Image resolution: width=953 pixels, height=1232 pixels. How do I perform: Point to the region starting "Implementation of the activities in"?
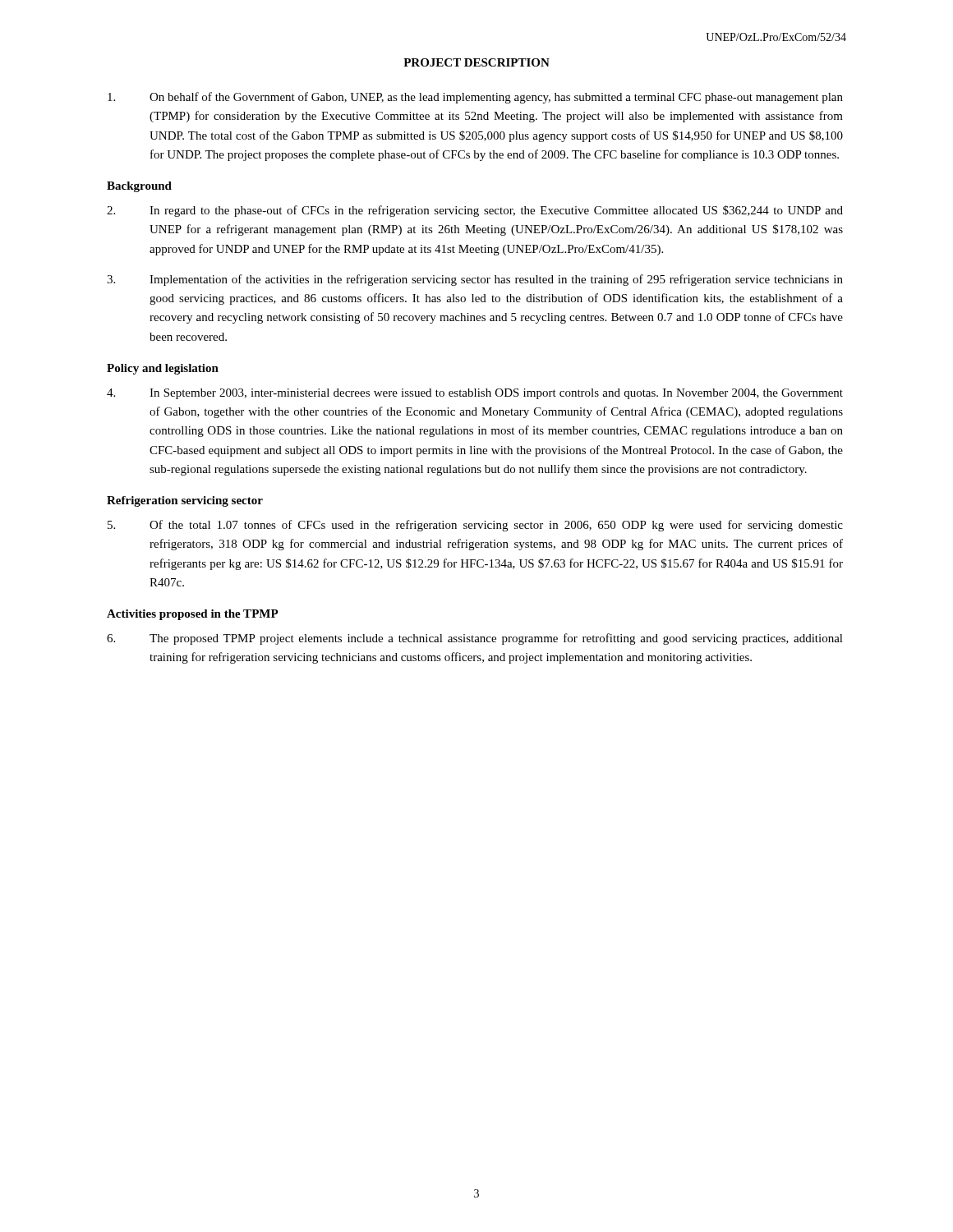[x=475, y=308]
